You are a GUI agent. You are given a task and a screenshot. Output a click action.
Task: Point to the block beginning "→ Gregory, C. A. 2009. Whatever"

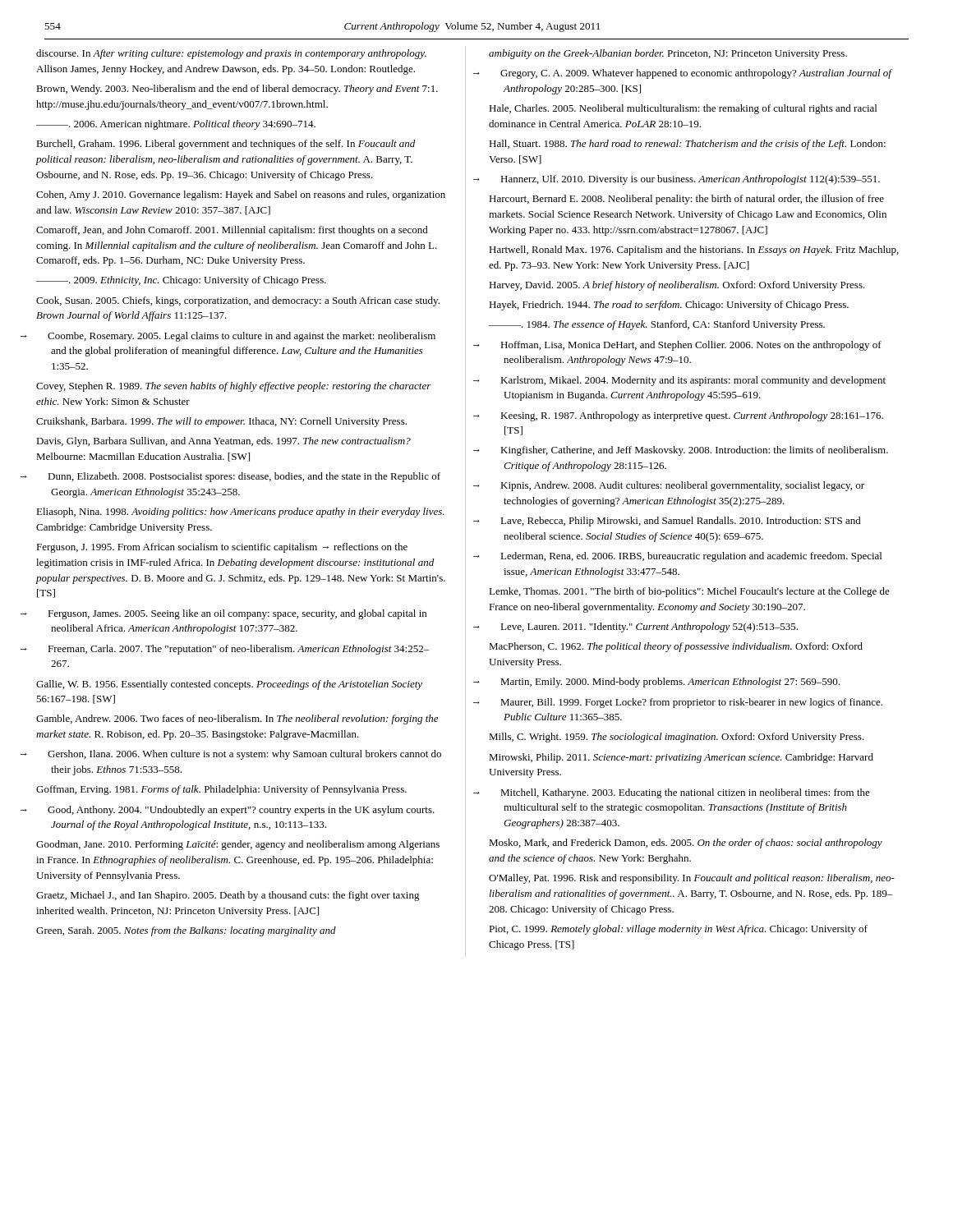[690, 81]
